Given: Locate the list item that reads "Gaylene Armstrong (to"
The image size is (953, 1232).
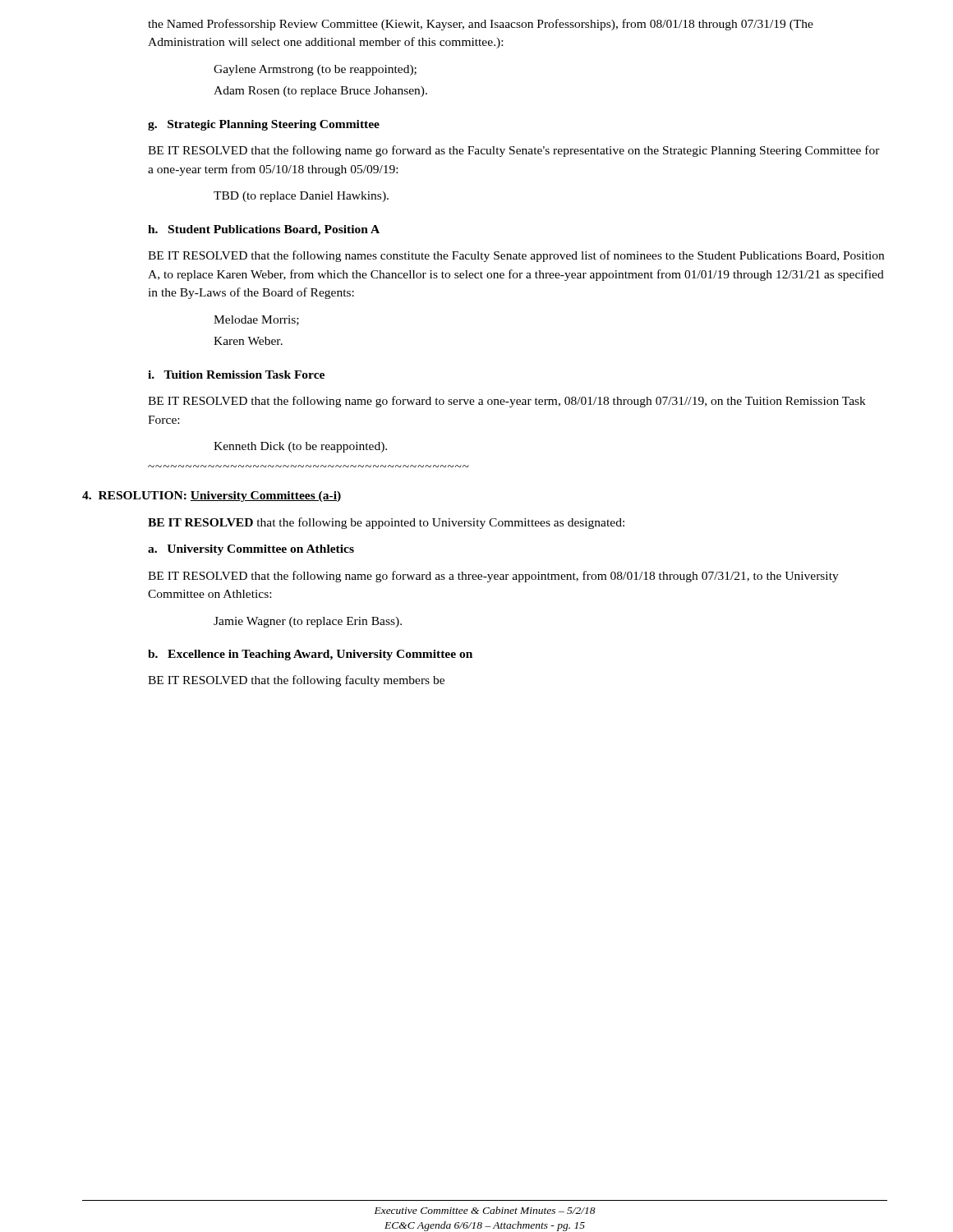Looking at the screenshot, I should 315,70.
